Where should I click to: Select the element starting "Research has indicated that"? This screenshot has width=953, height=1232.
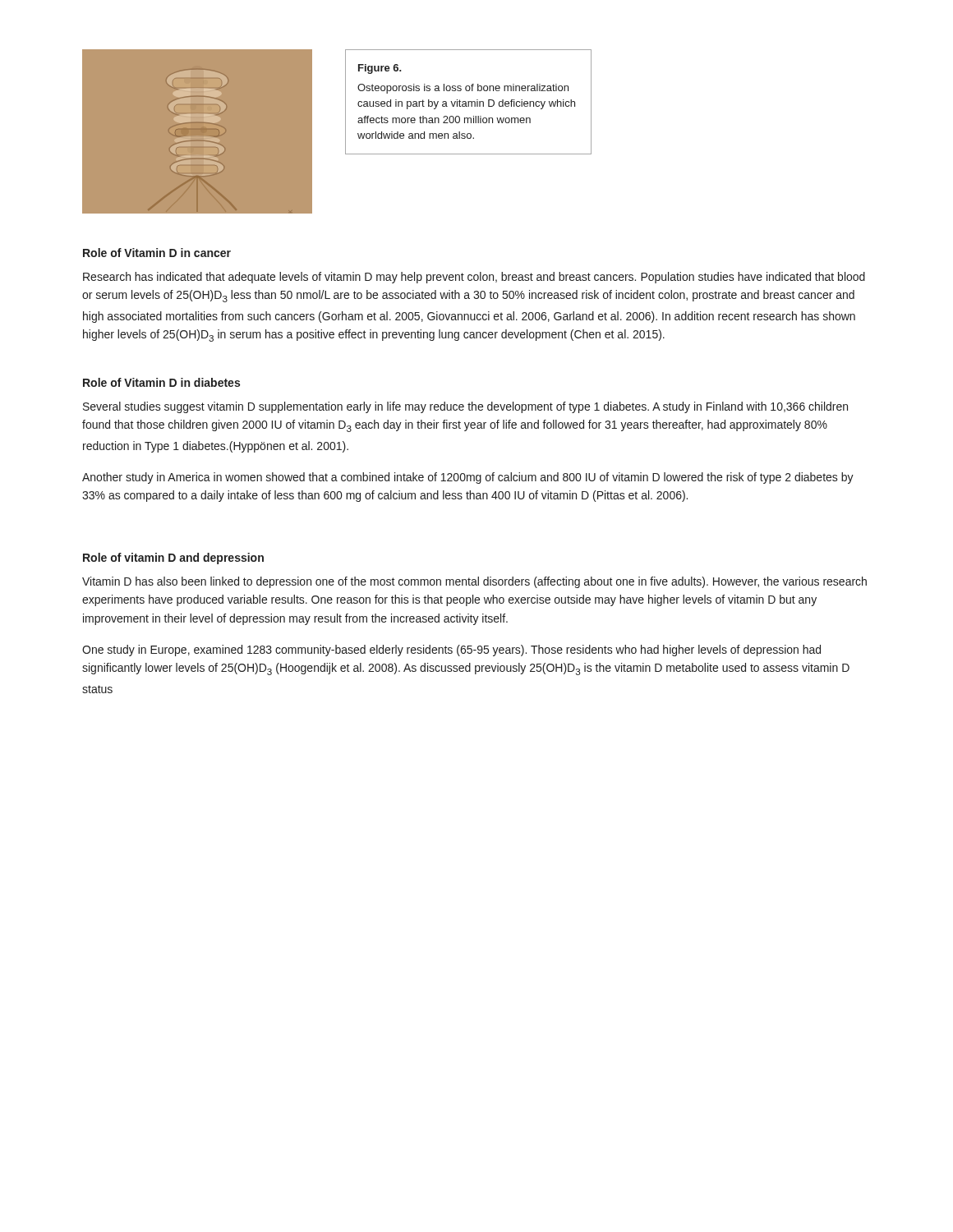[x=474, y=307]
